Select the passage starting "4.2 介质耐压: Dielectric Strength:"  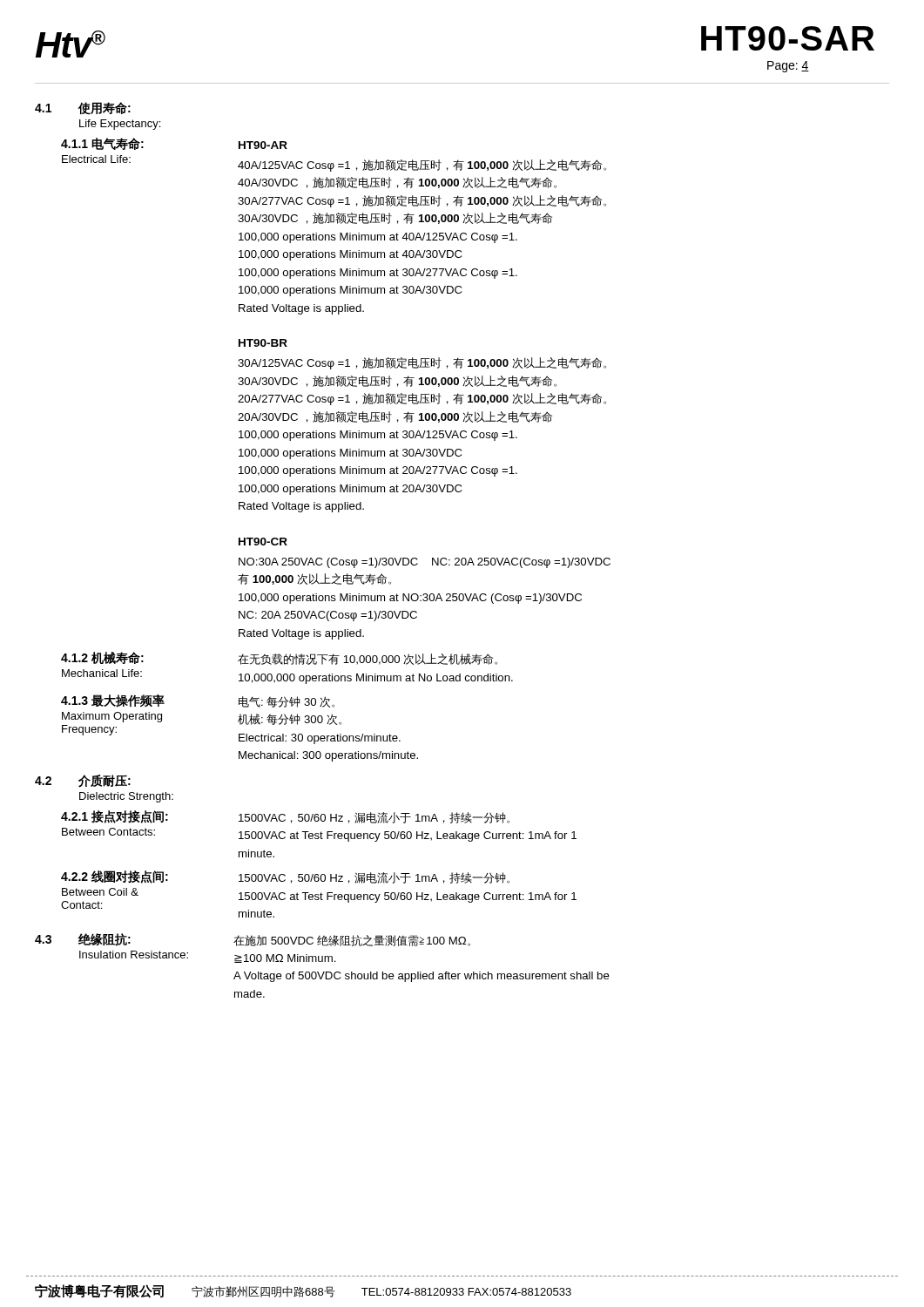[104, 788]
